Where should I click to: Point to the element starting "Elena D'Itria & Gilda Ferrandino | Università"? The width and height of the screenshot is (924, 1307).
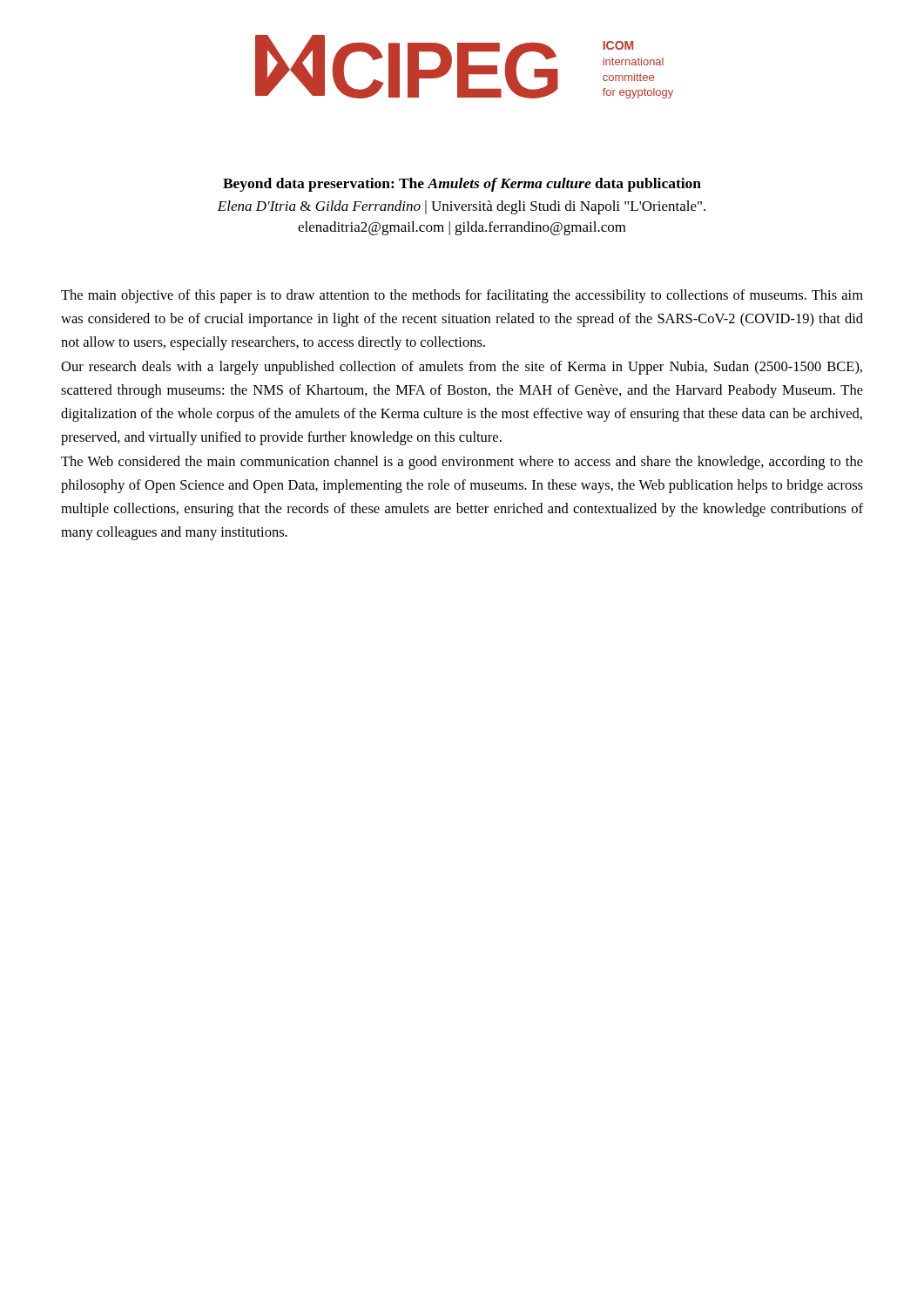click(x=462, y=206)
